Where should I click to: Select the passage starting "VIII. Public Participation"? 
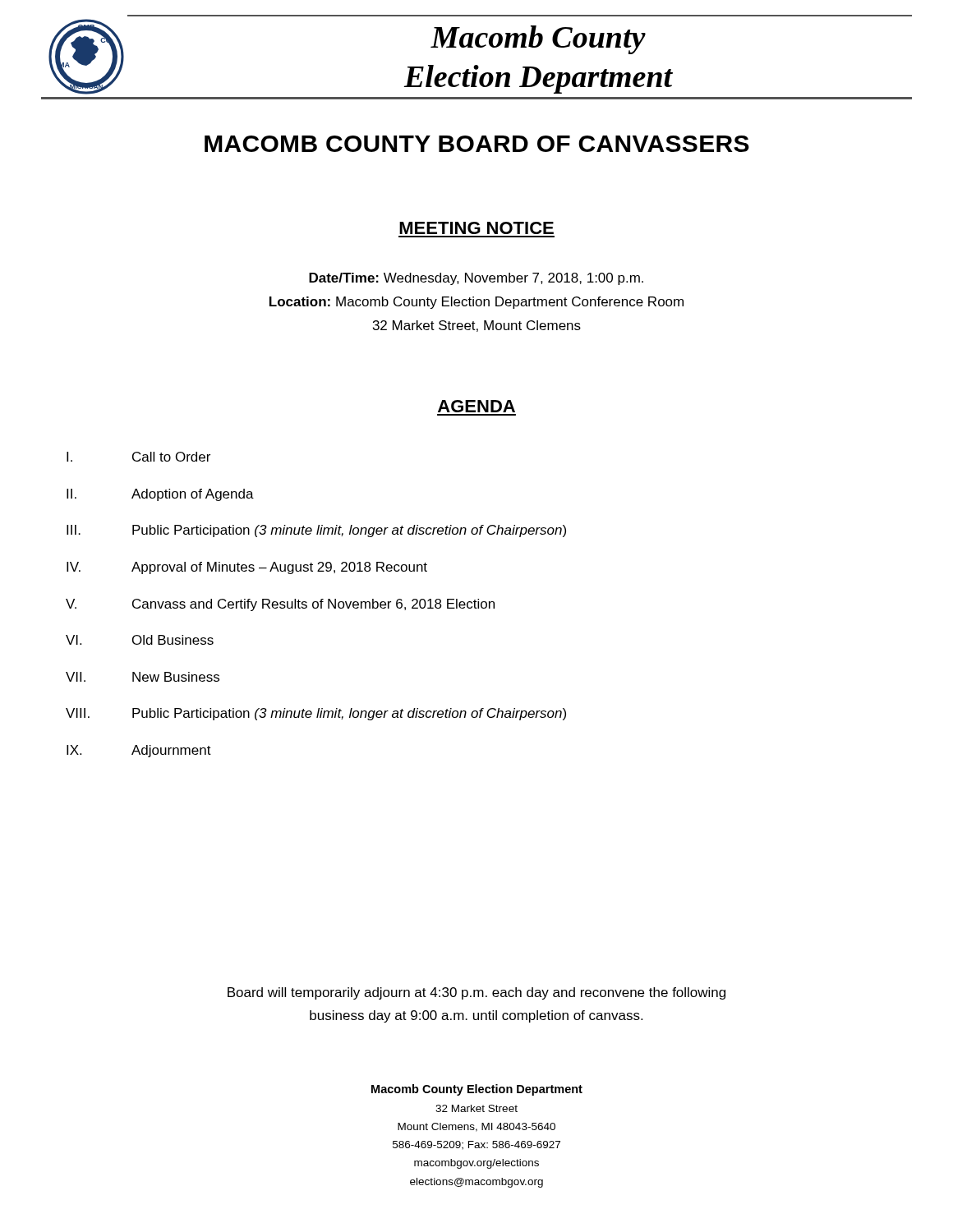coord(489,714)
